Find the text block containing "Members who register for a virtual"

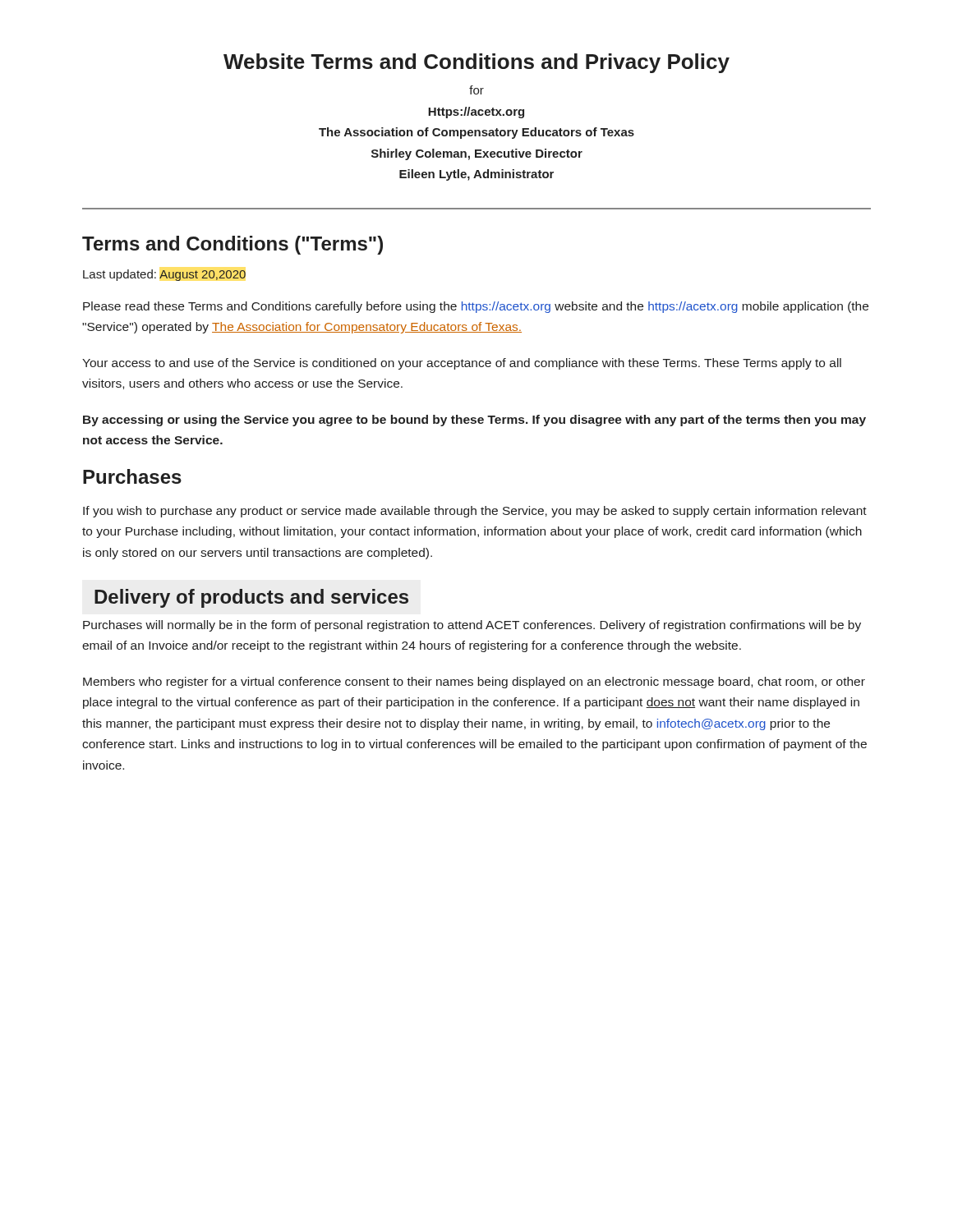(475, 723)
